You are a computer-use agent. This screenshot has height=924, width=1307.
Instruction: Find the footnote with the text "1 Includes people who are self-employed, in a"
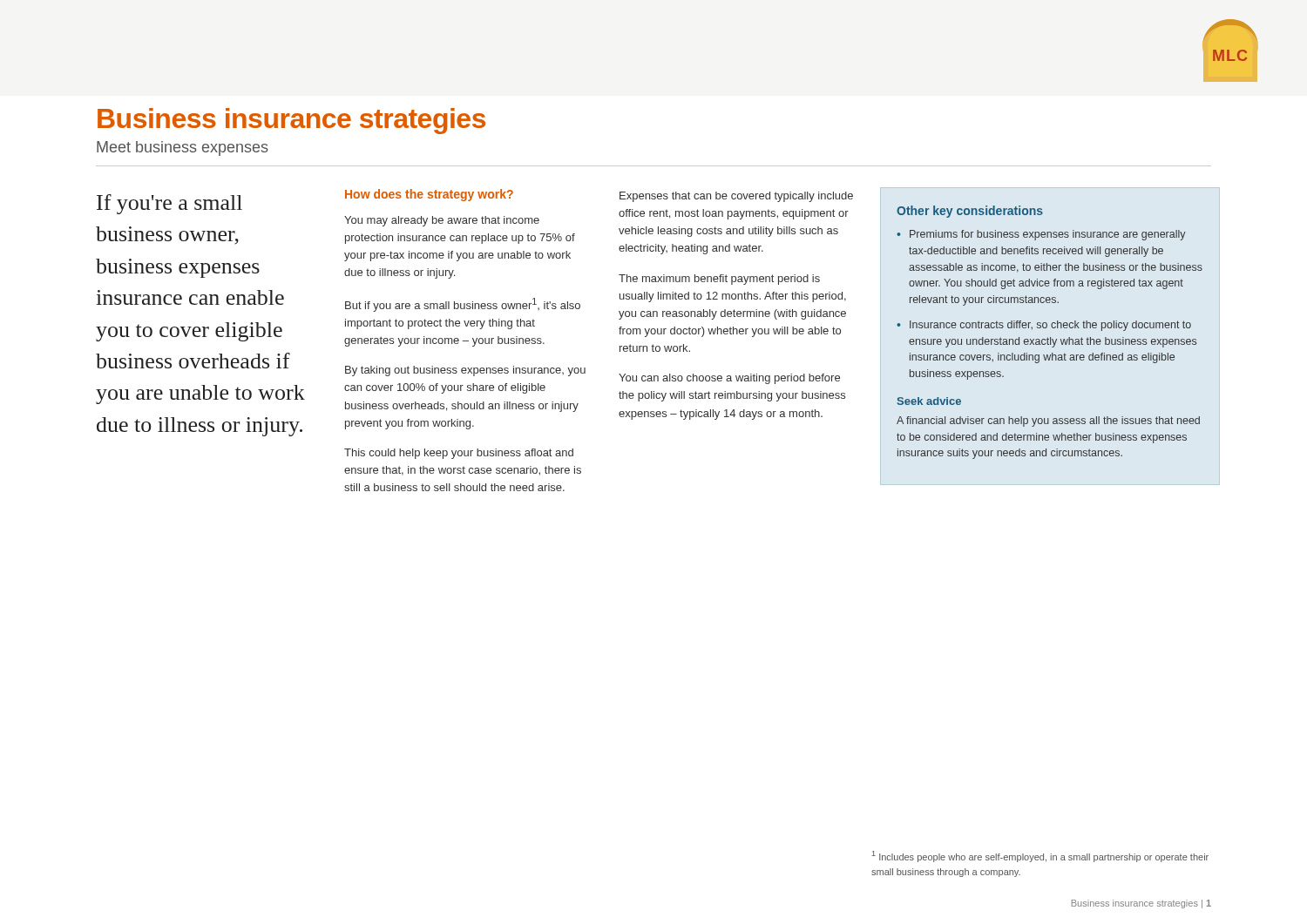(x=1041, y=864)
